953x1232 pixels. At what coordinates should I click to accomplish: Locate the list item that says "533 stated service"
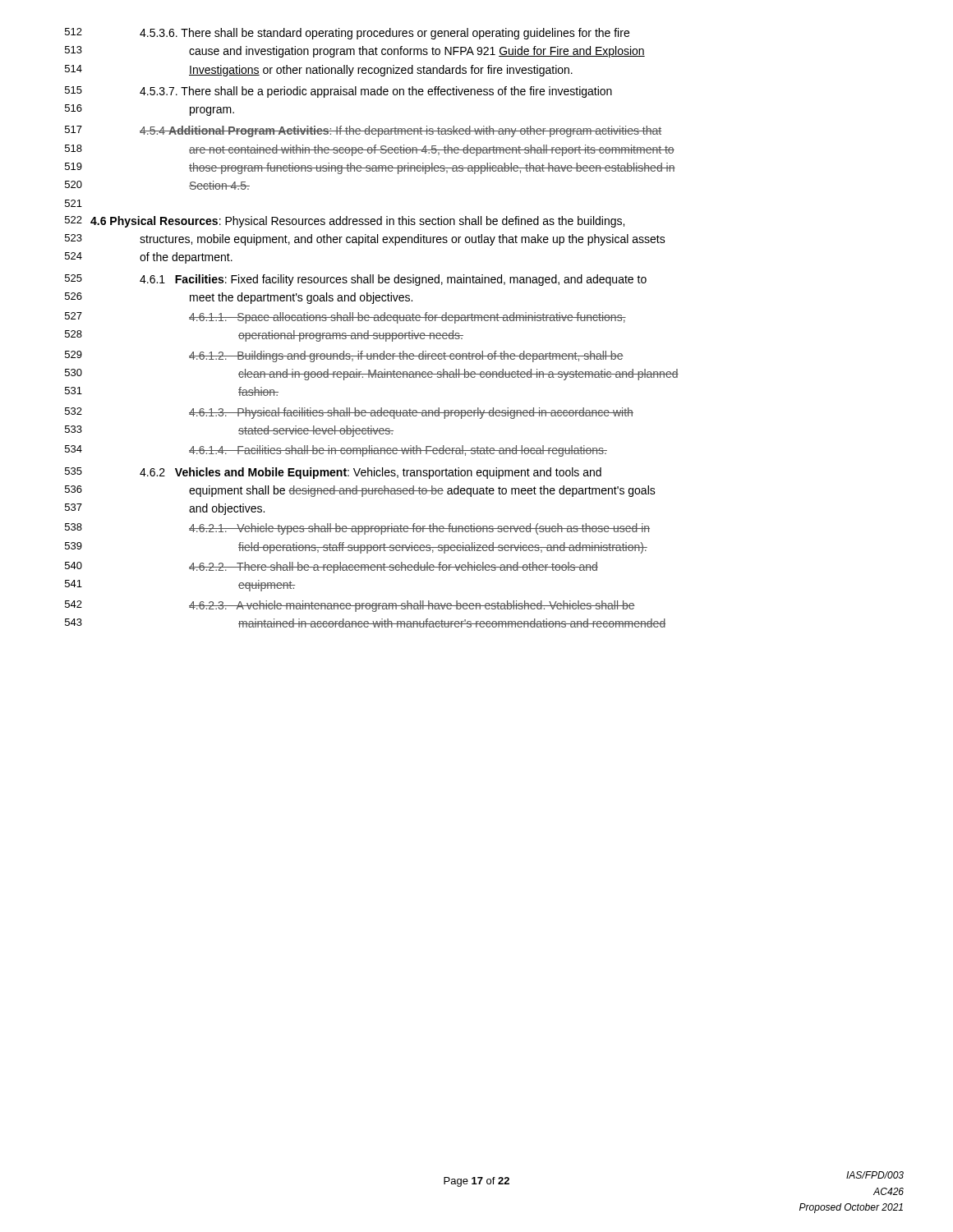[72, 432]
